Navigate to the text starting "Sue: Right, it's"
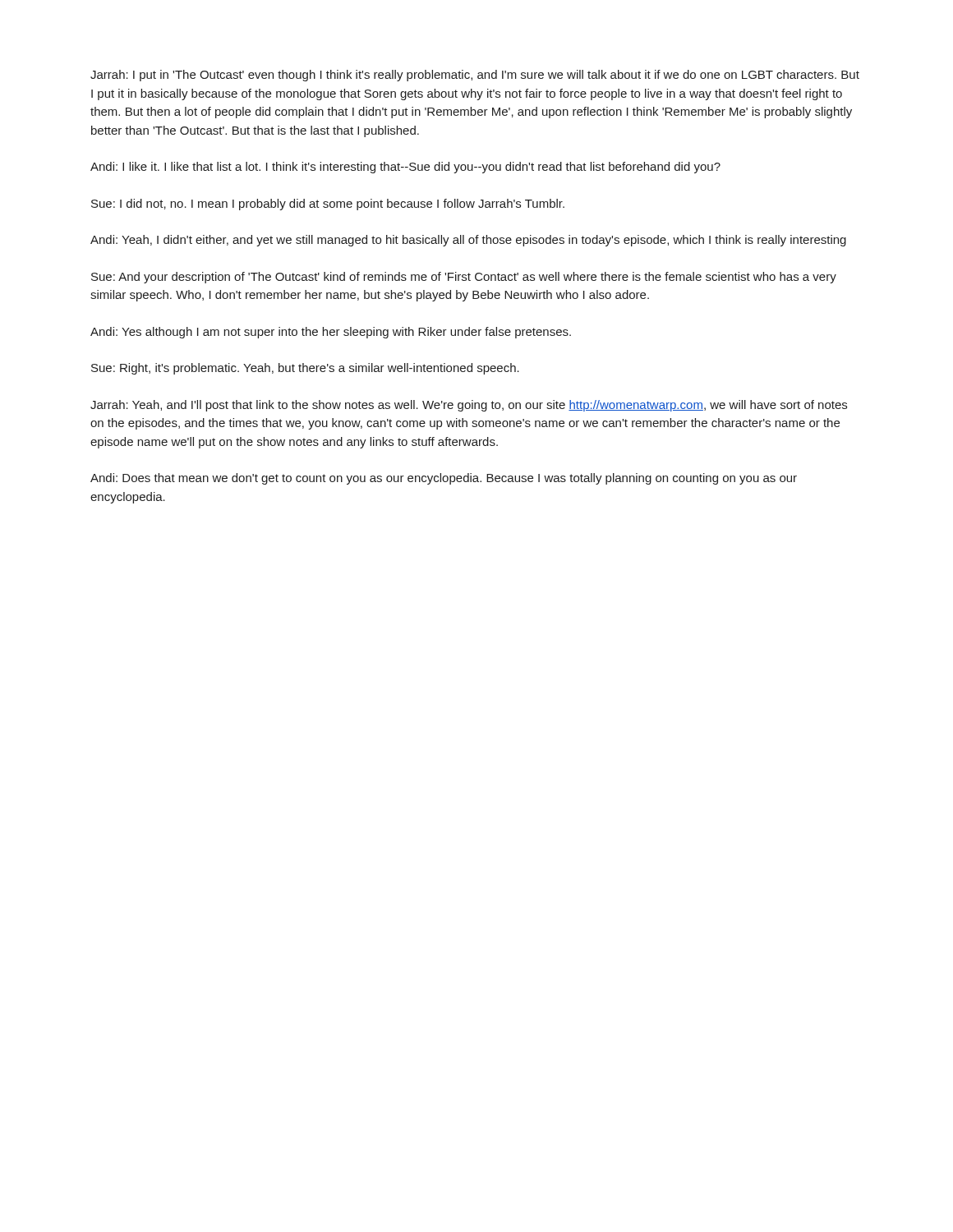The image size is (953, 1232). point(305,368)
